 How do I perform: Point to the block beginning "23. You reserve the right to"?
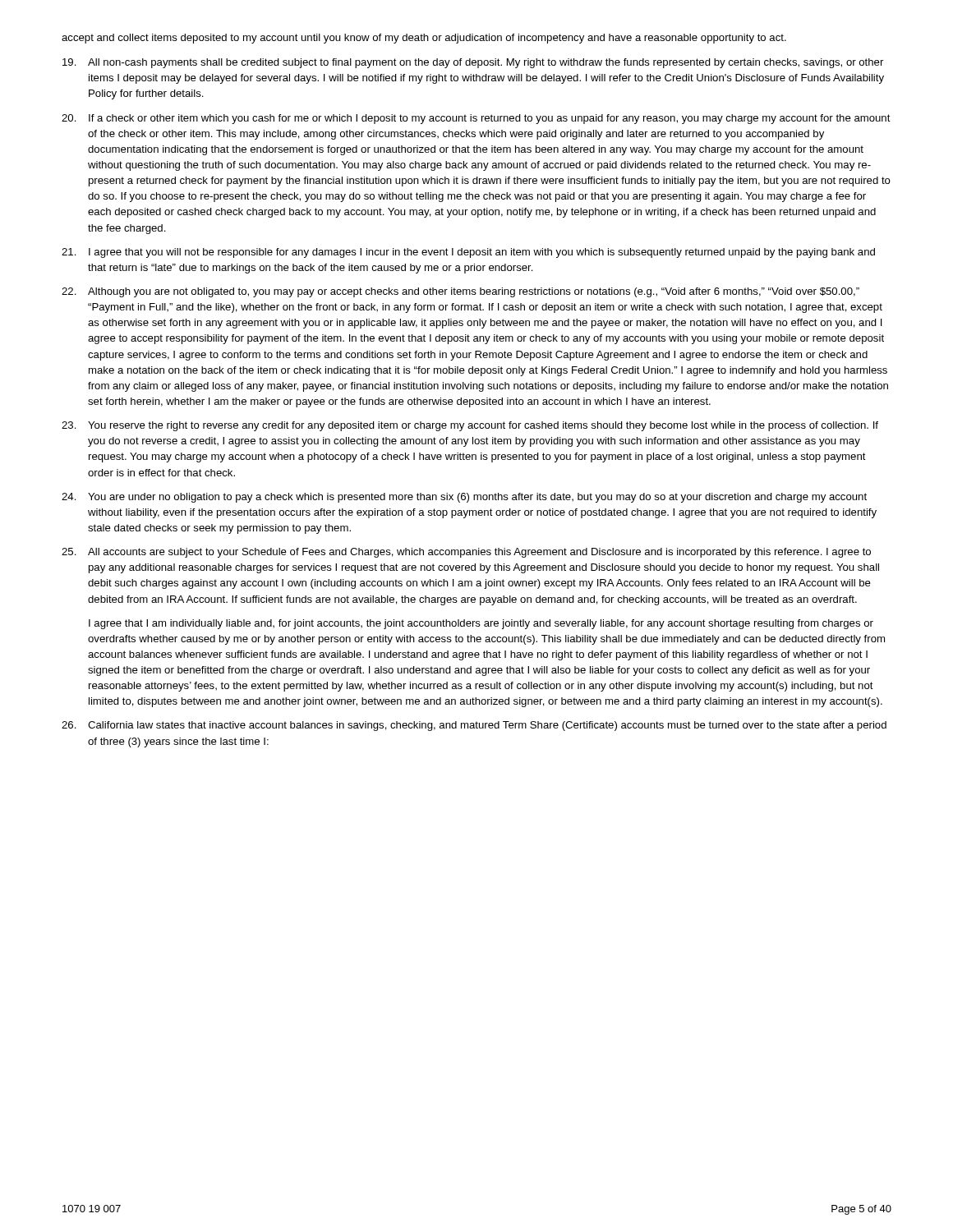[476, 449]
